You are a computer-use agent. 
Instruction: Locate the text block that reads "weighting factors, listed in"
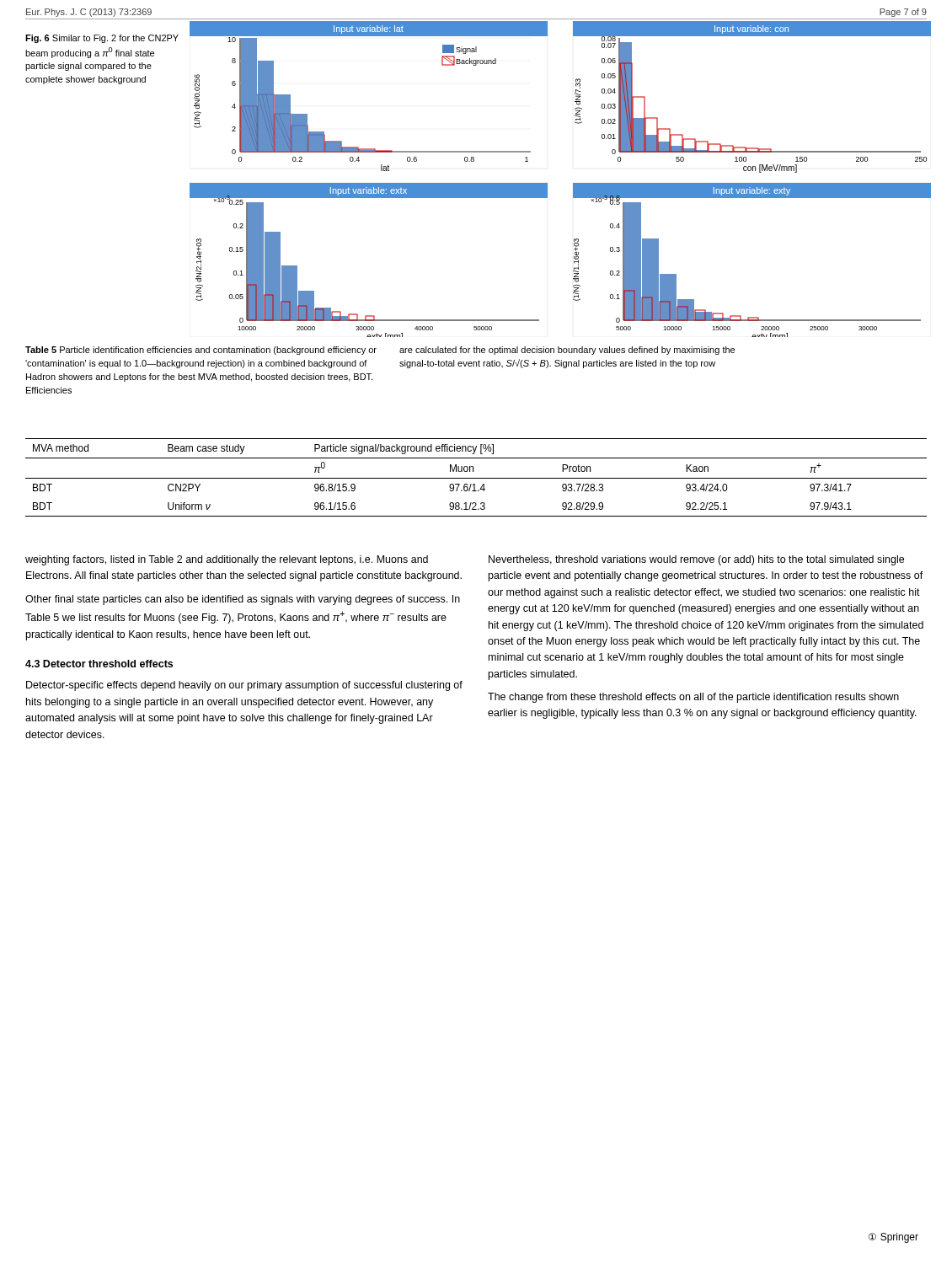245,597
